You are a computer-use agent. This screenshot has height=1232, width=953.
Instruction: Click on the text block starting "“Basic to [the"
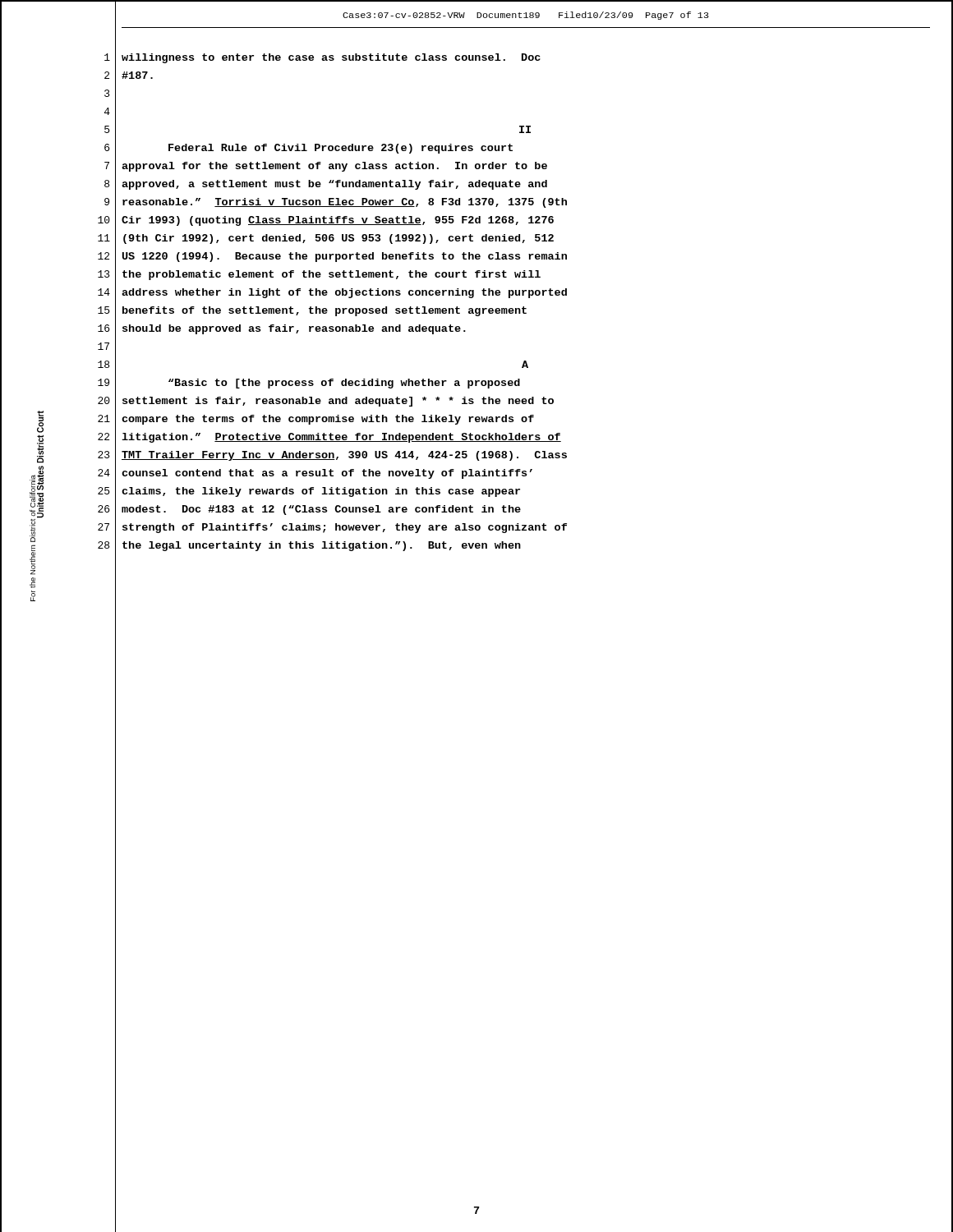[x=525, y=465]
